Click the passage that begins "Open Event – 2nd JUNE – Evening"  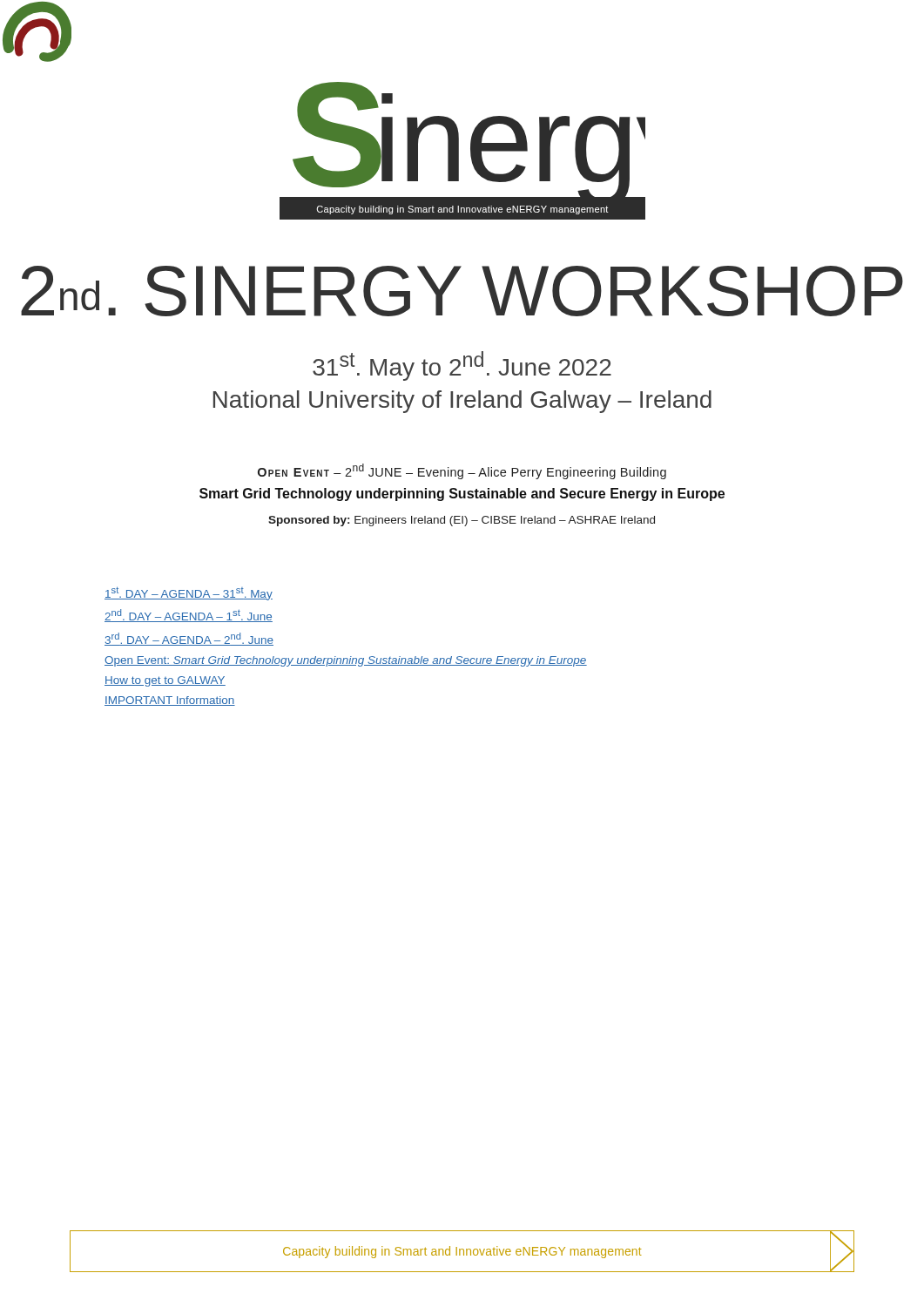tap(462, 470)
